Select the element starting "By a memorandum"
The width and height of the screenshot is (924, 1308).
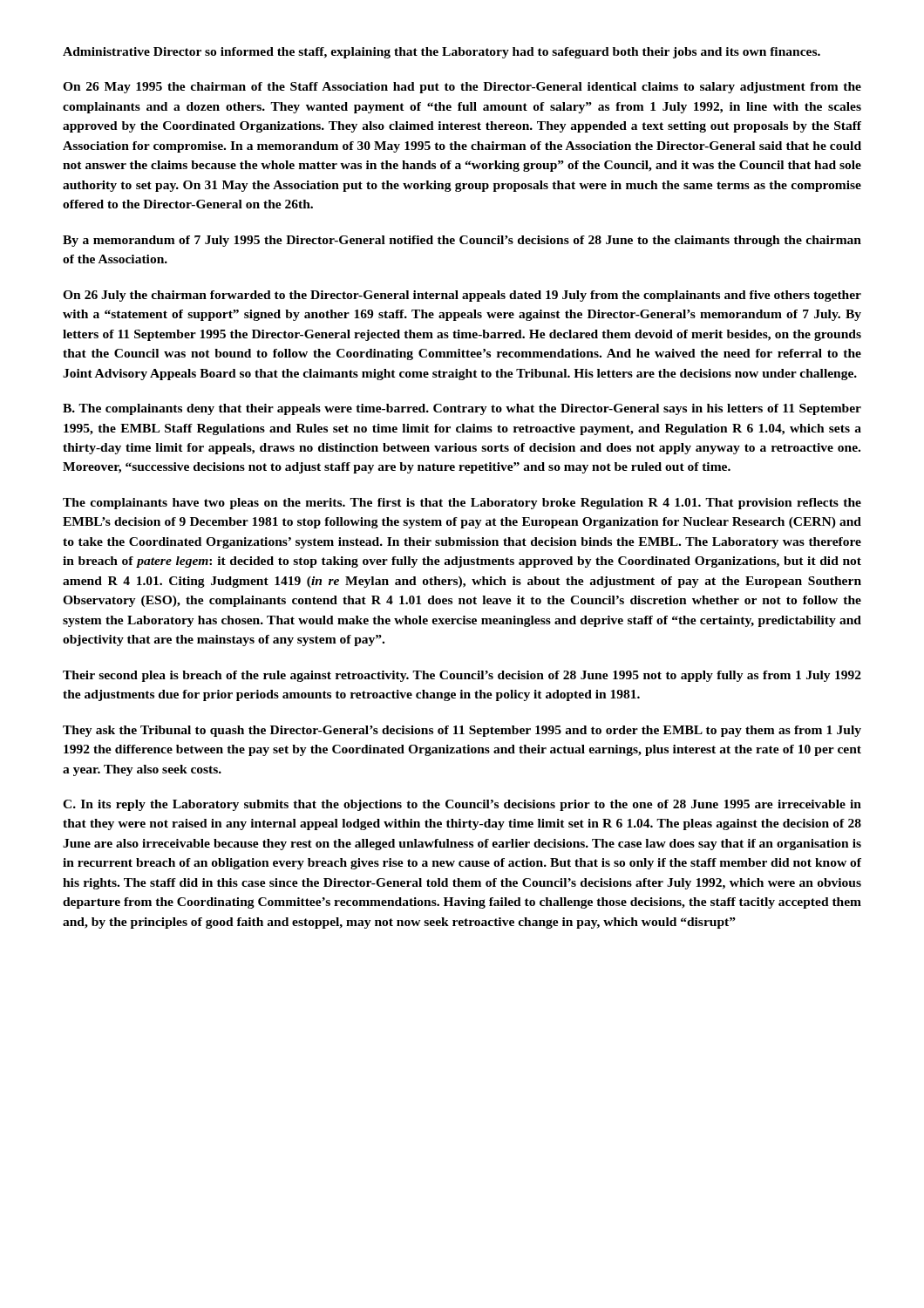462,249
